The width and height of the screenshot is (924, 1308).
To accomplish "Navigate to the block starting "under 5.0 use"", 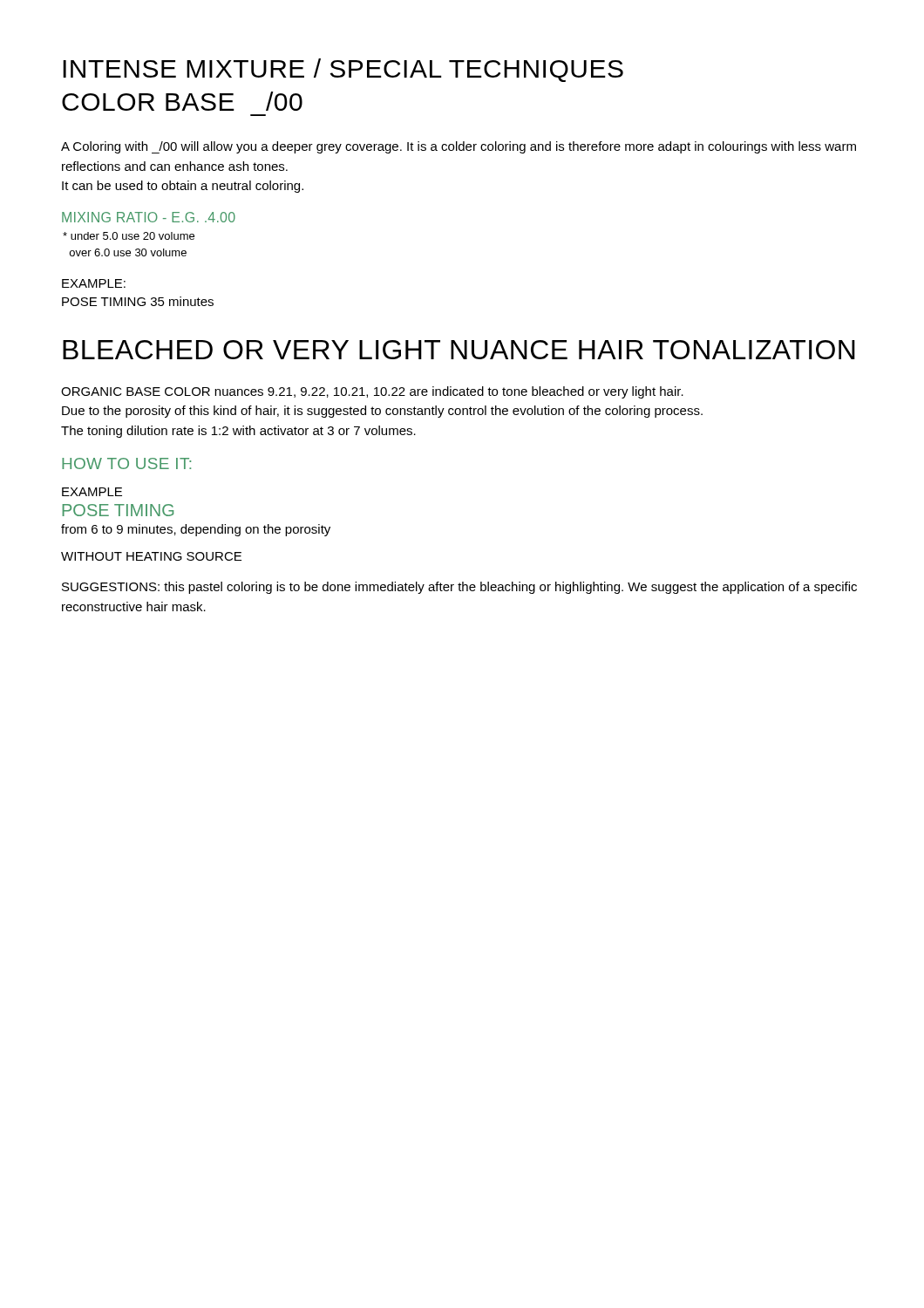I will 129,244.
